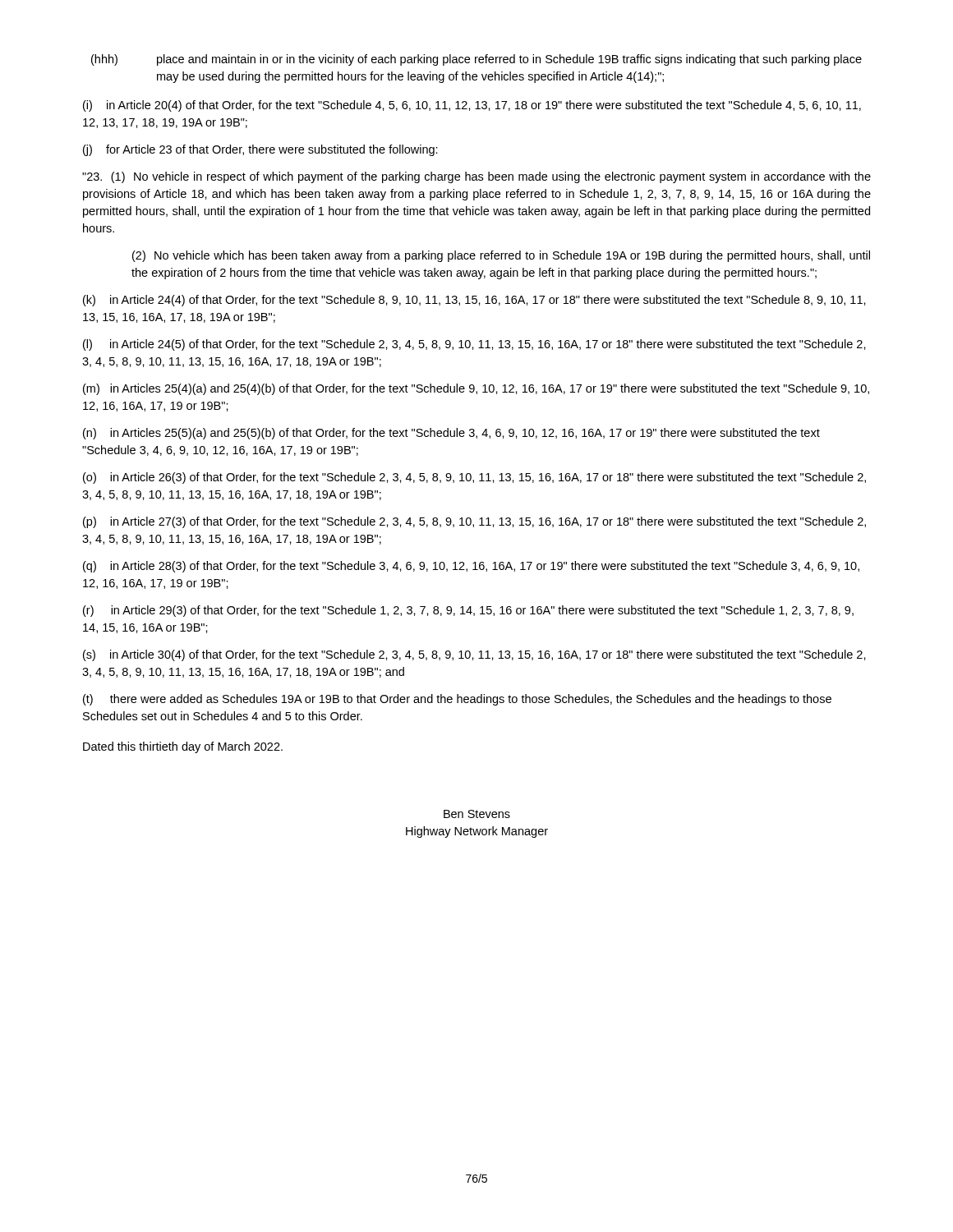Locate the element starting "Ben Stevens Highway"
Screen dimensions: 1232x953
pos(476,822)
